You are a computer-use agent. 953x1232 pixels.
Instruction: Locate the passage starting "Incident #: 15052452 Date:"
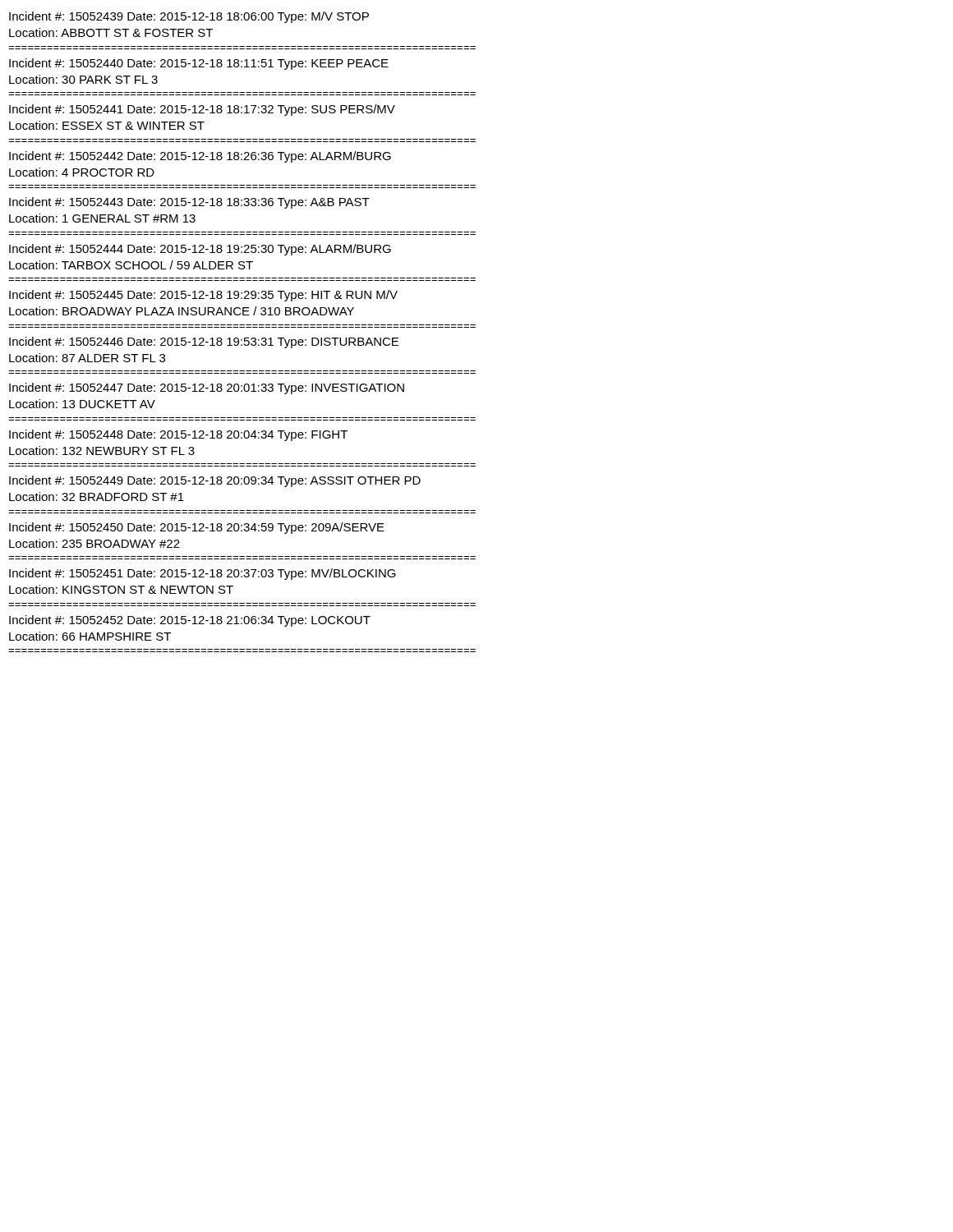click(x=190, y=621)
